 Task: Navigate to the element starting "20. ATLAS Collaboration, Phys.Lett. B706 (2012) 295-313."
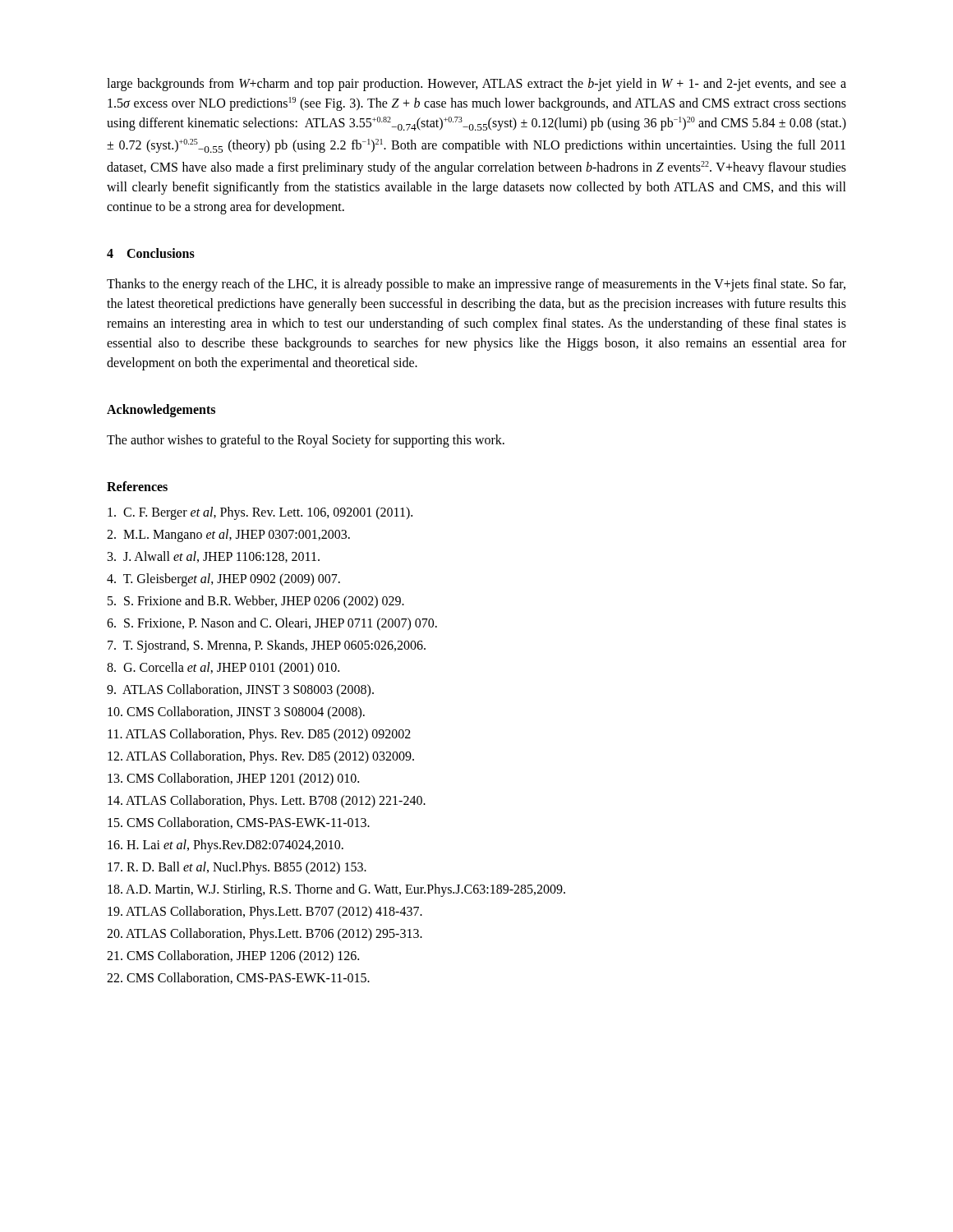coord(265,935)
